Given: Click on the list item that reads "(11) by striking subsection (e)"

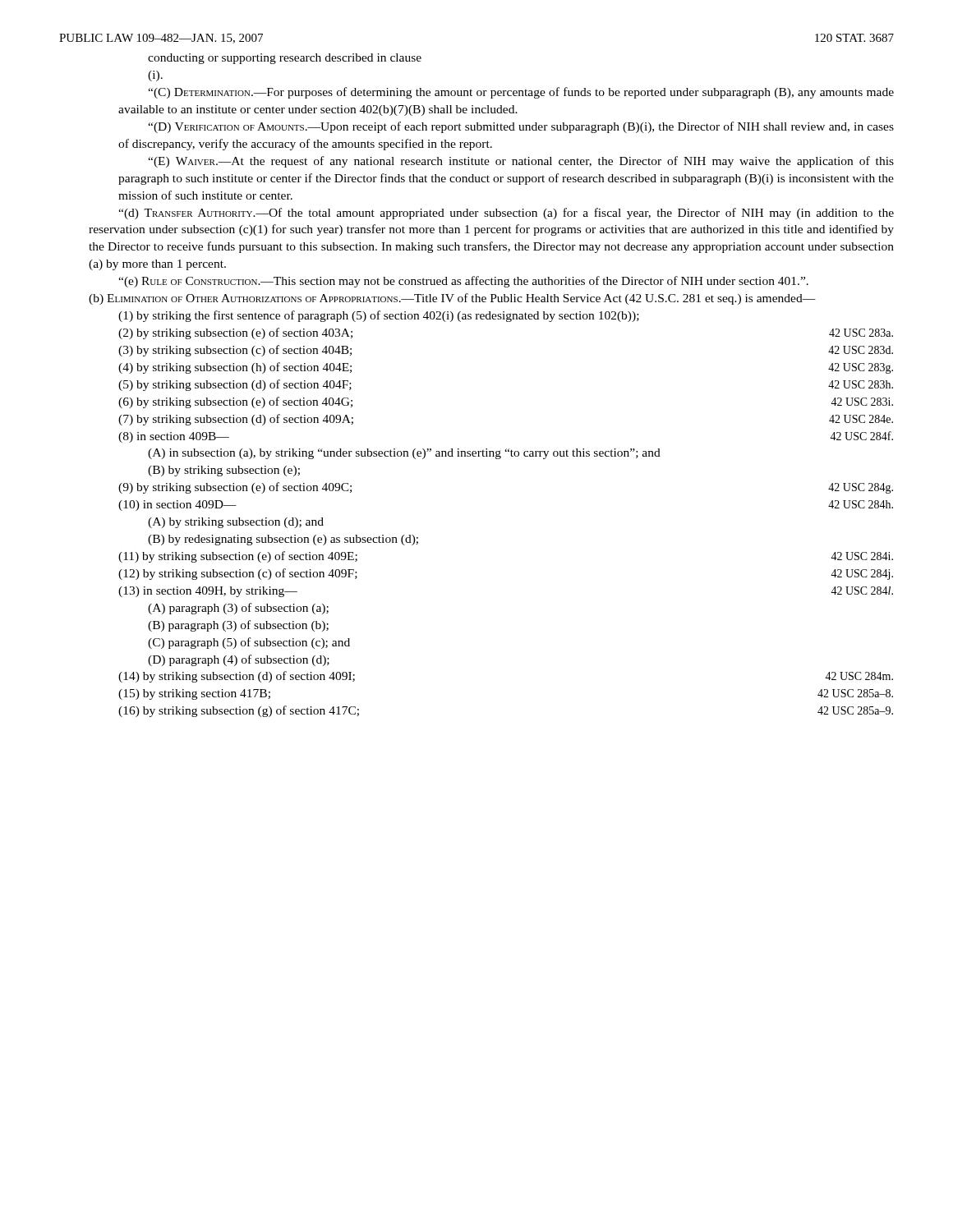Looking at the screenshot, I should (239, 556).
